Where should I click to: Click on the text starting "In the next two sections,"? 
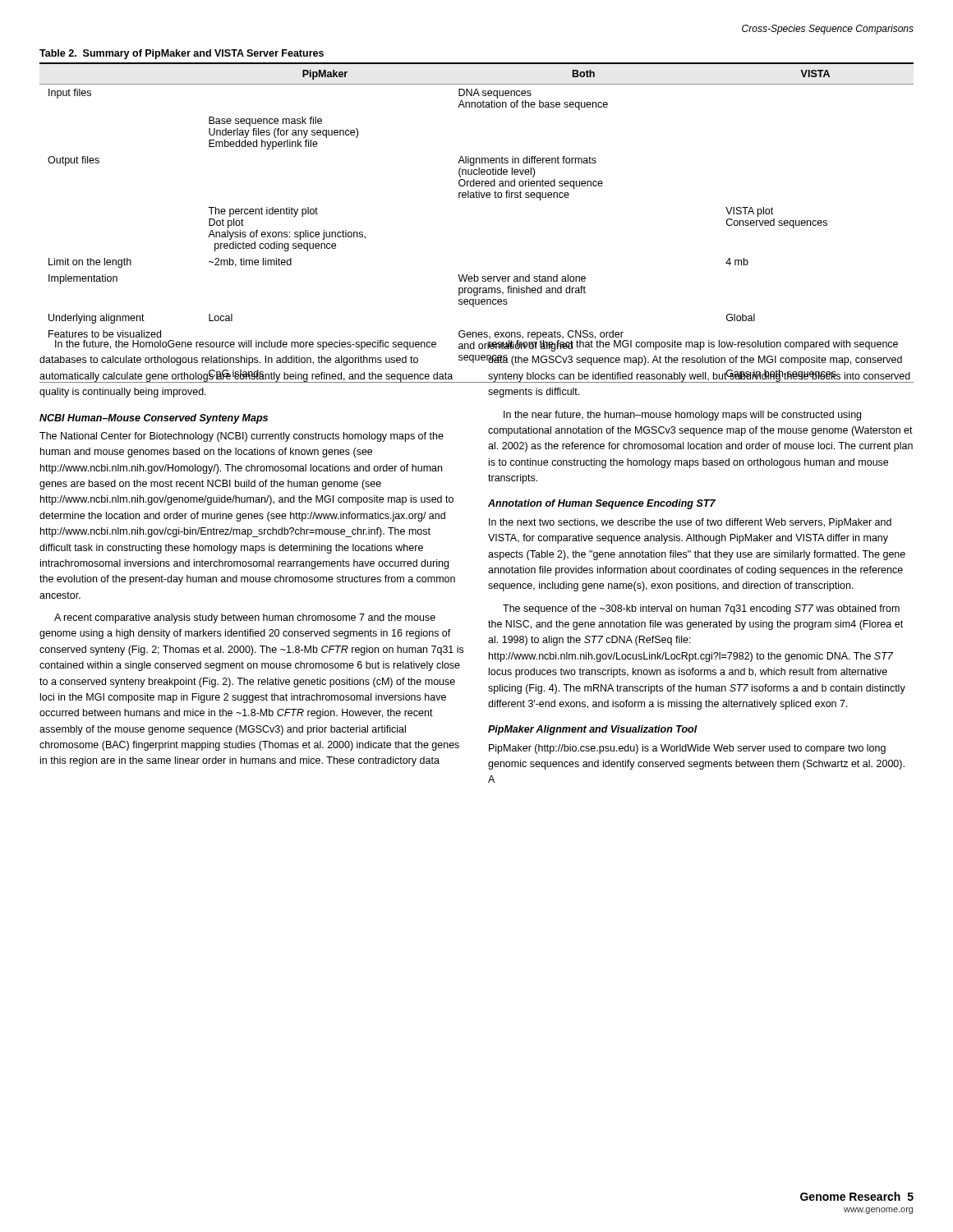(697, 554)
